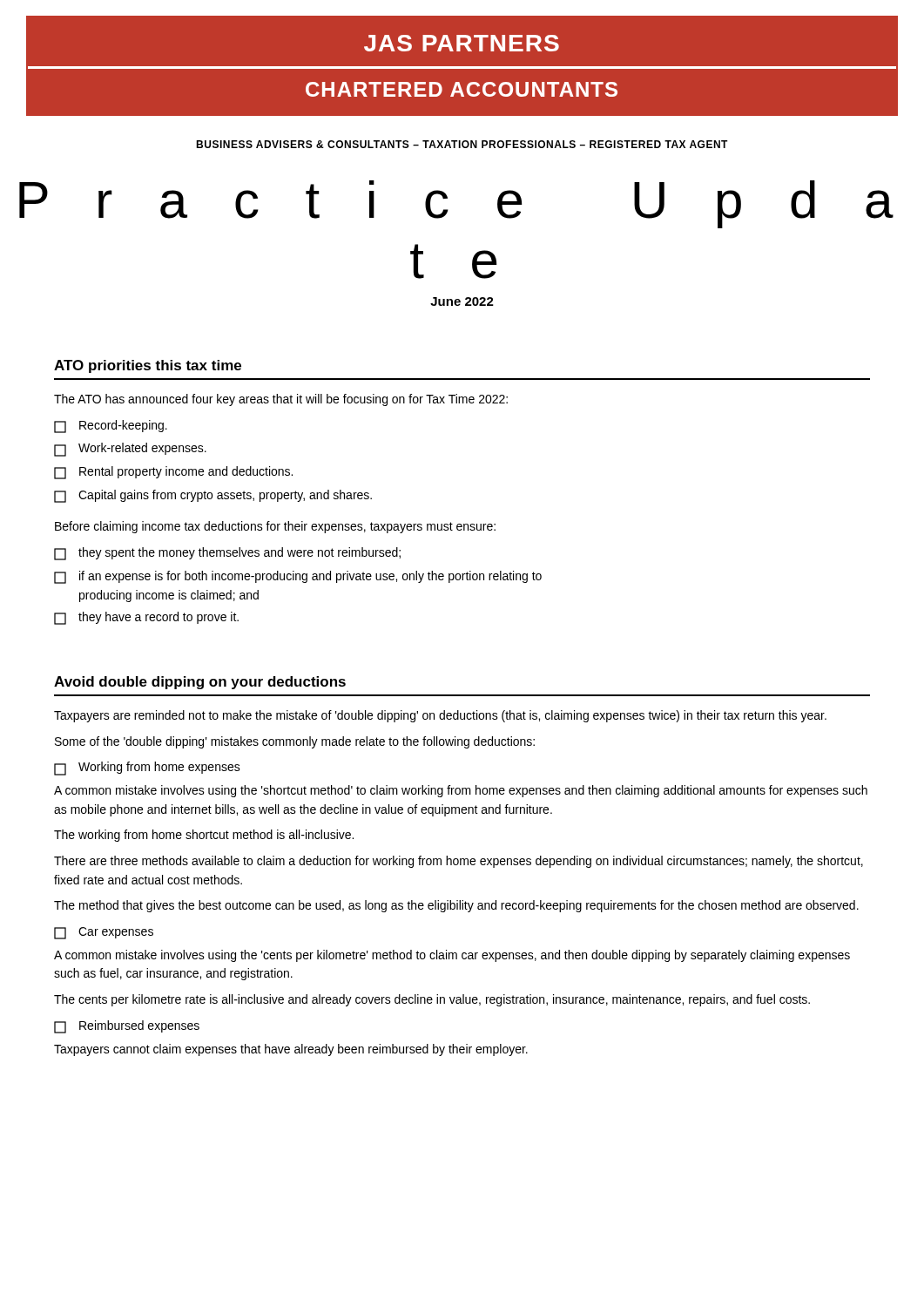Locate the text starting "they have a record to prove it."

[x=146, y=618]
